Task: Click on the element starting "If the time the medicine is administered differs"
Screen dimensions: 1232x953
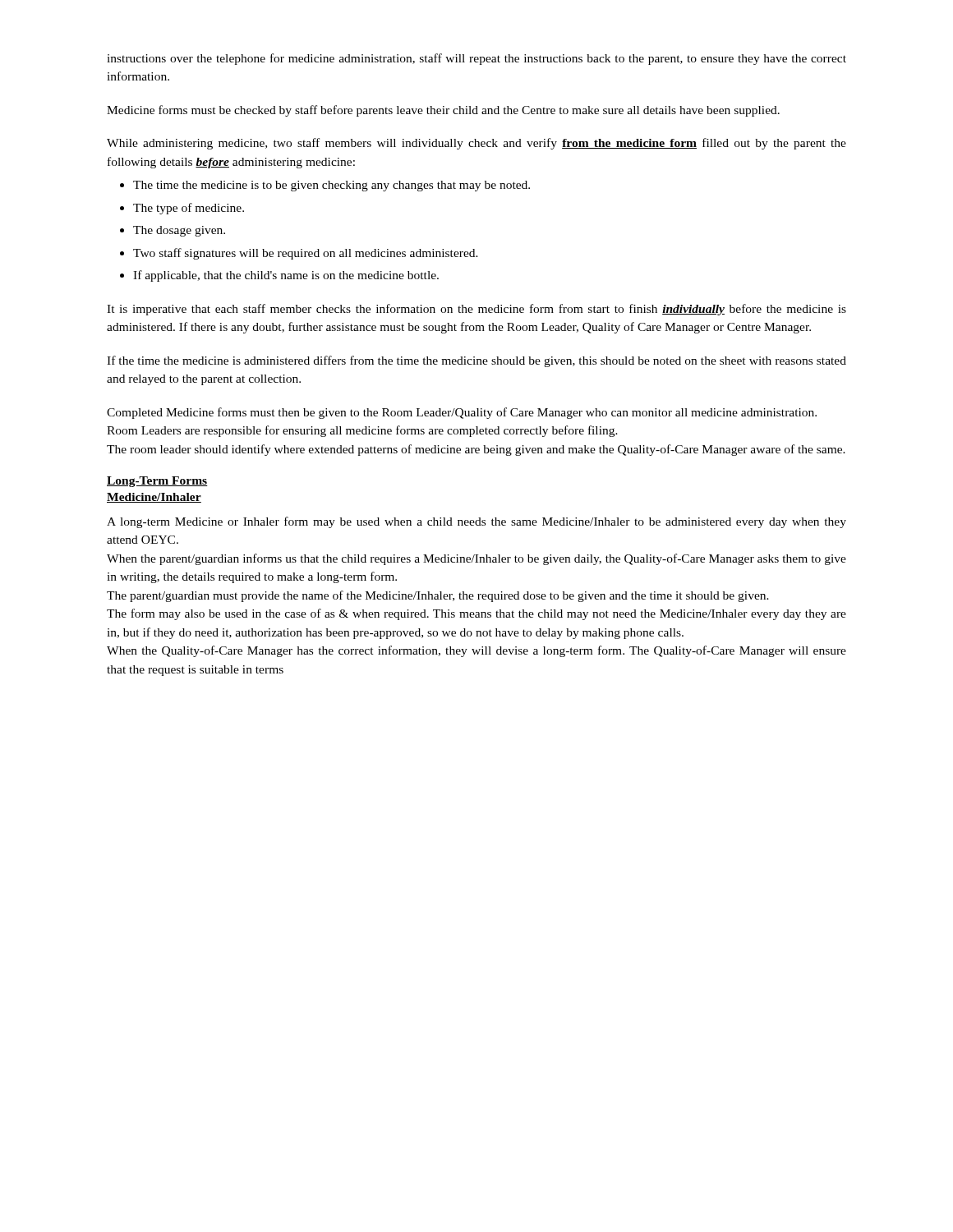Action: (x=476, y=369)
